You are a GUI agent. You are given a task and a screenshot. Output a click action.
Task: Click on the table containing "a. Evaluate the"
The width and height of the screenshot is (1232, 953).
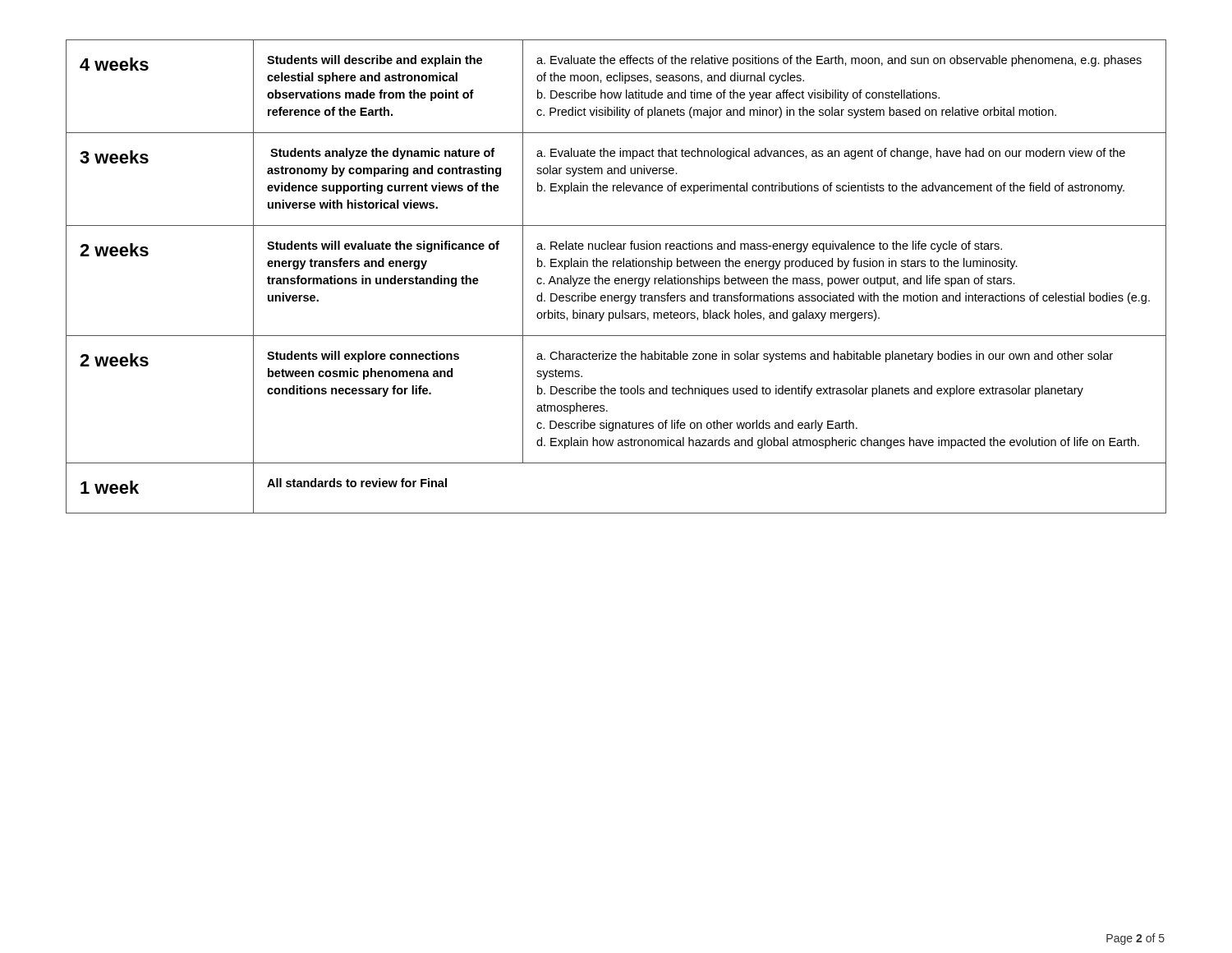[616, 277]
